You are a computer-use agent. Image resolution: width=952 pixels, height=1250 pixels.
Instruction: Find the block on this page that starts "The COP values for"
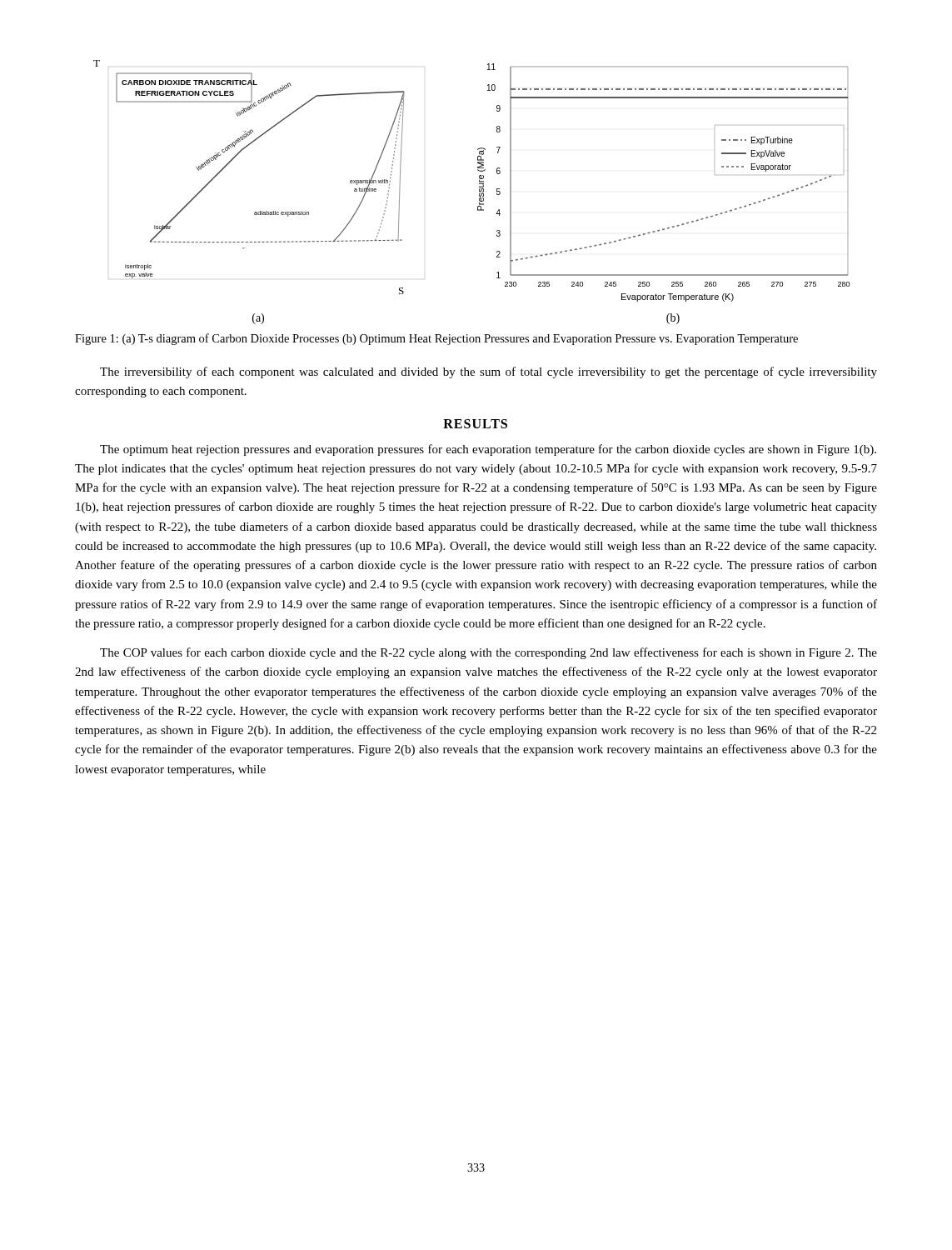point(476,711)
